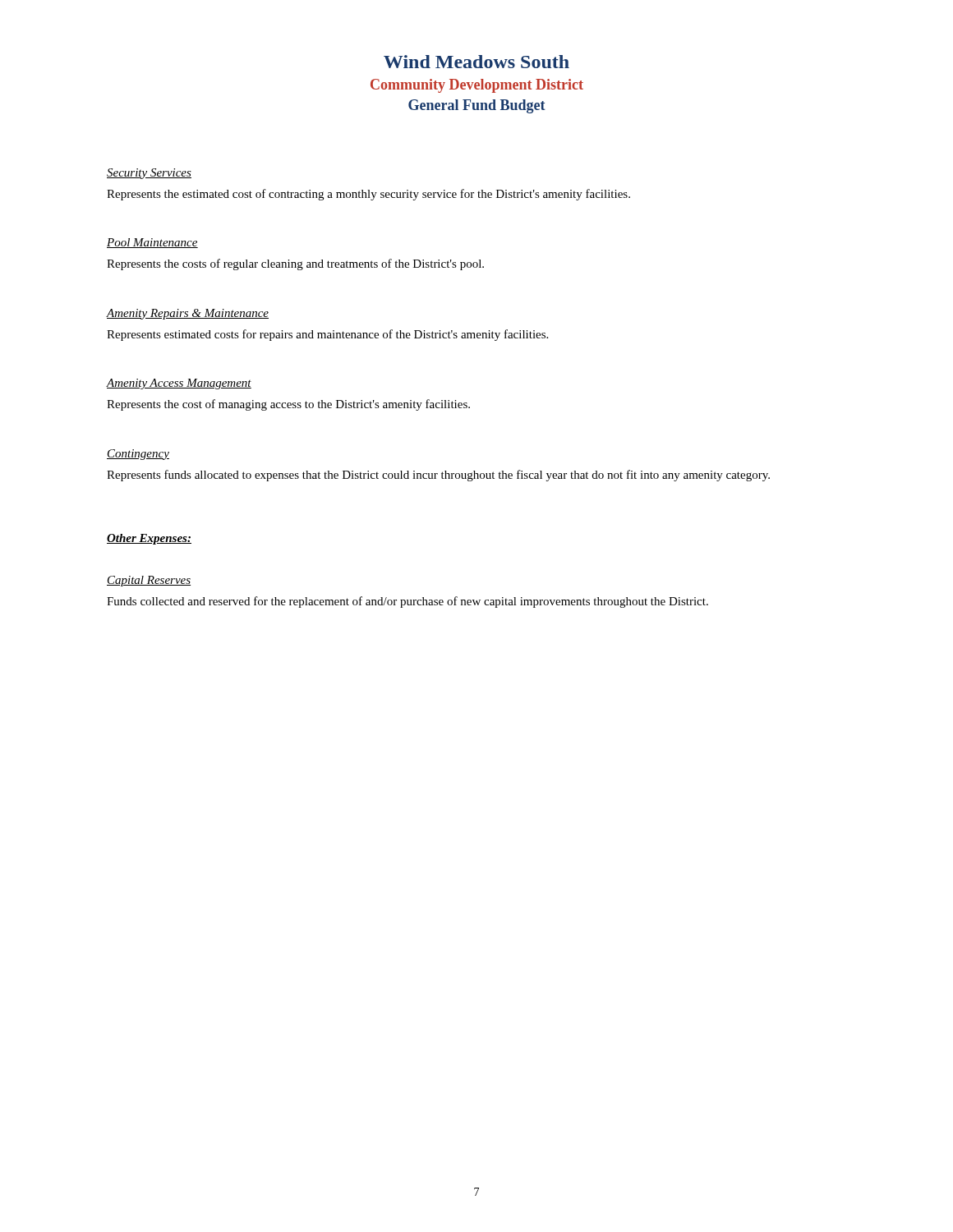
Task: Find the element starting "Capital Reserves"
Action: pyautogui.click(x=149, y=580)
